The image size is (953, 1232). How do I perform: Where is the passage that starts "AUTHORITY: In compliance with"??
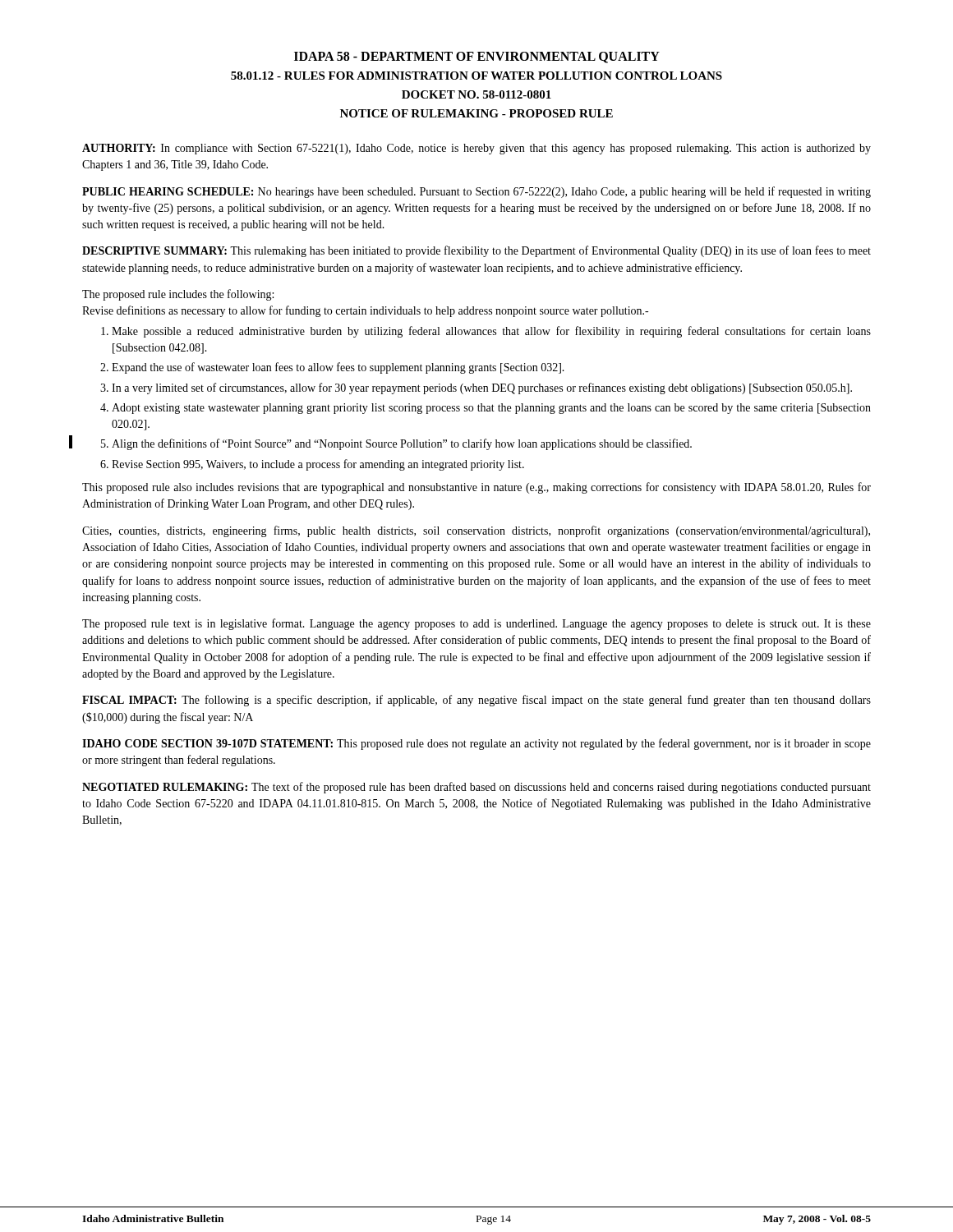[x=476, y=157]
